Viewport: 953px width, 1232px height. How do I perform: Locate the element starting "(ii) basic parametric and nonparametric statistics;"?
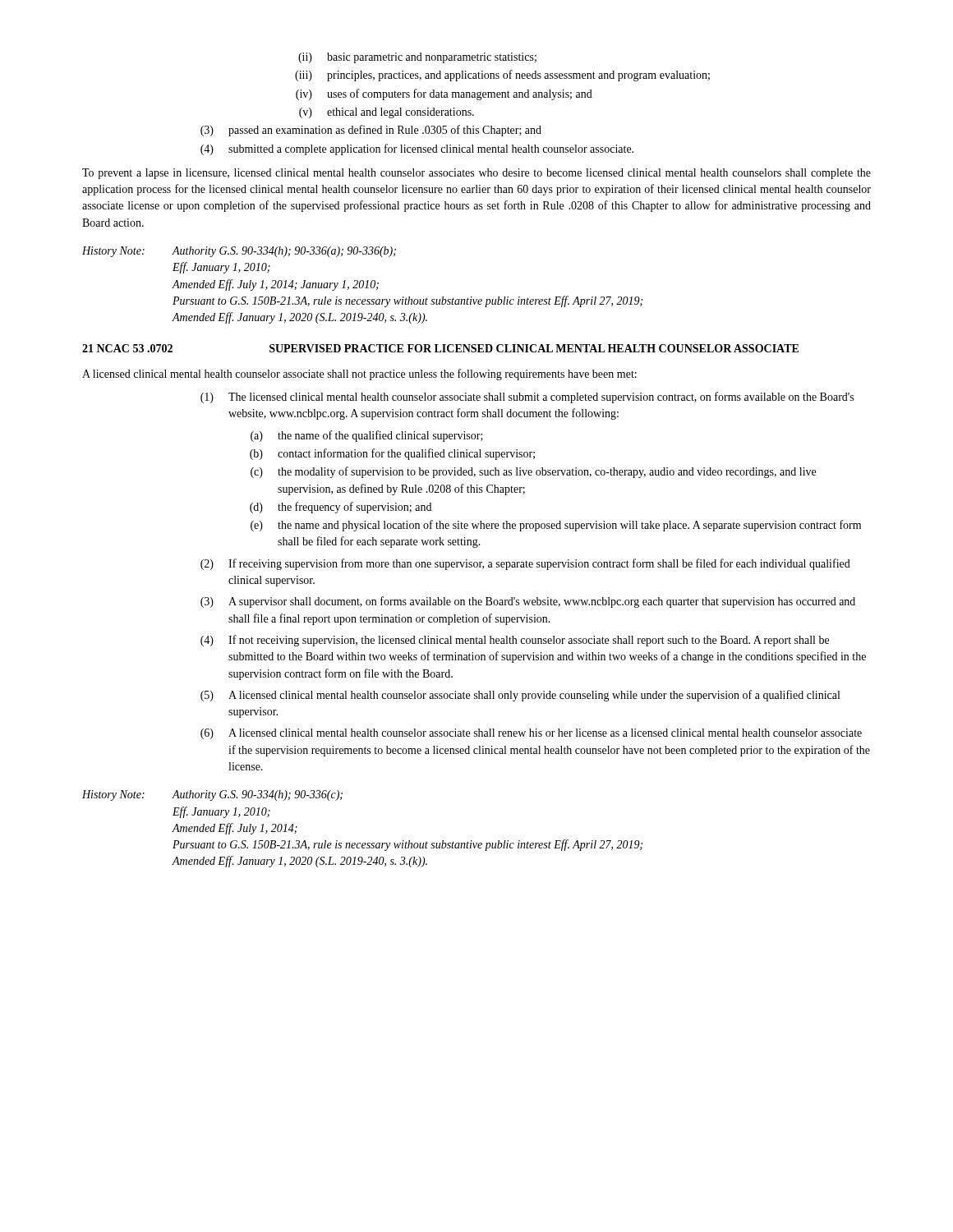click(x=417, y=58)
